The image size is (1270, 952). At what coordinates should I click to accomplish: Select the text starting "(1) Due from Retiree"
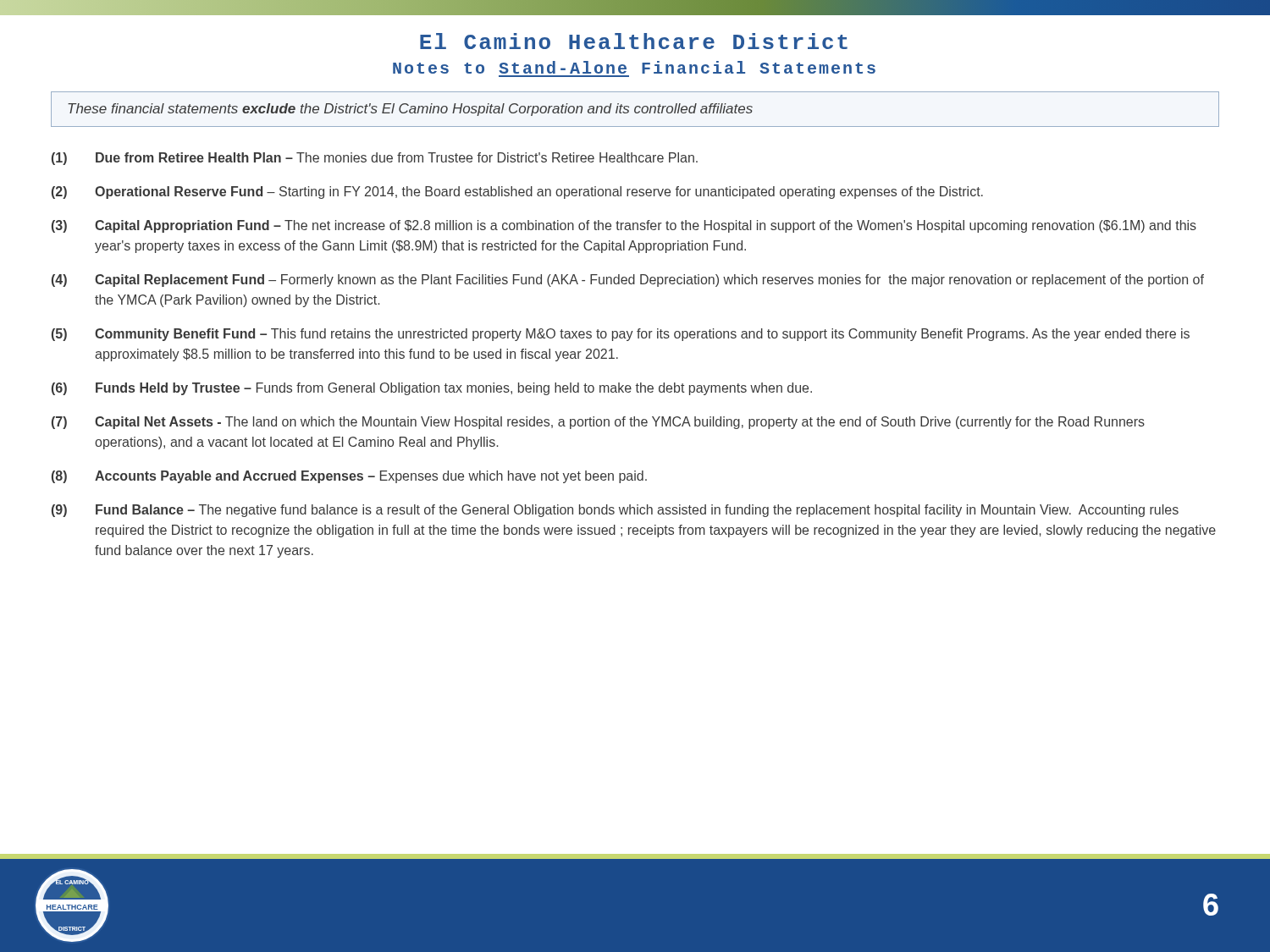tap(635, 158)
